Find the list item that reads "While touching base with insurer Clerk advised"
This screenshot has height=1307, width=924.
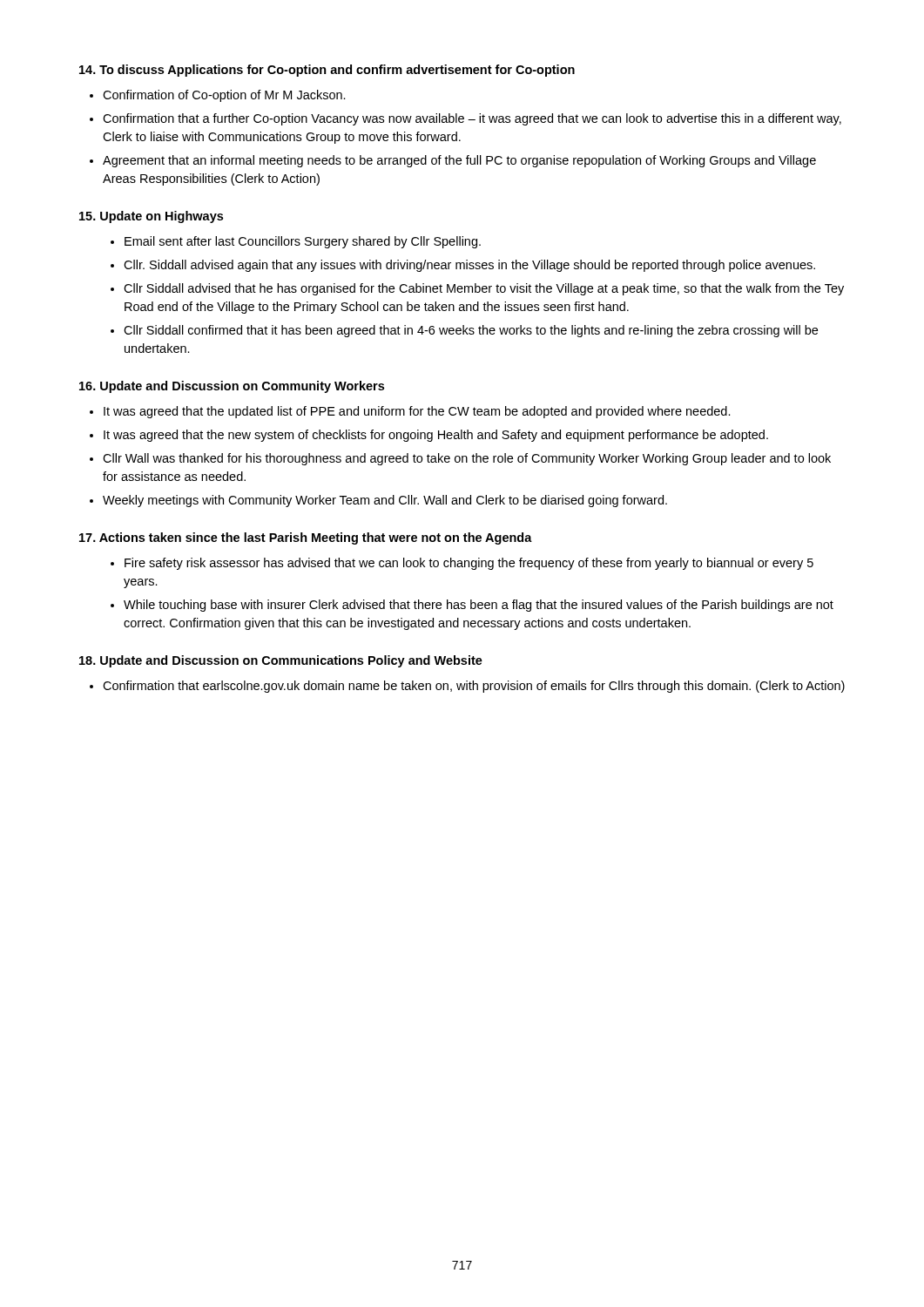point(485,615)
